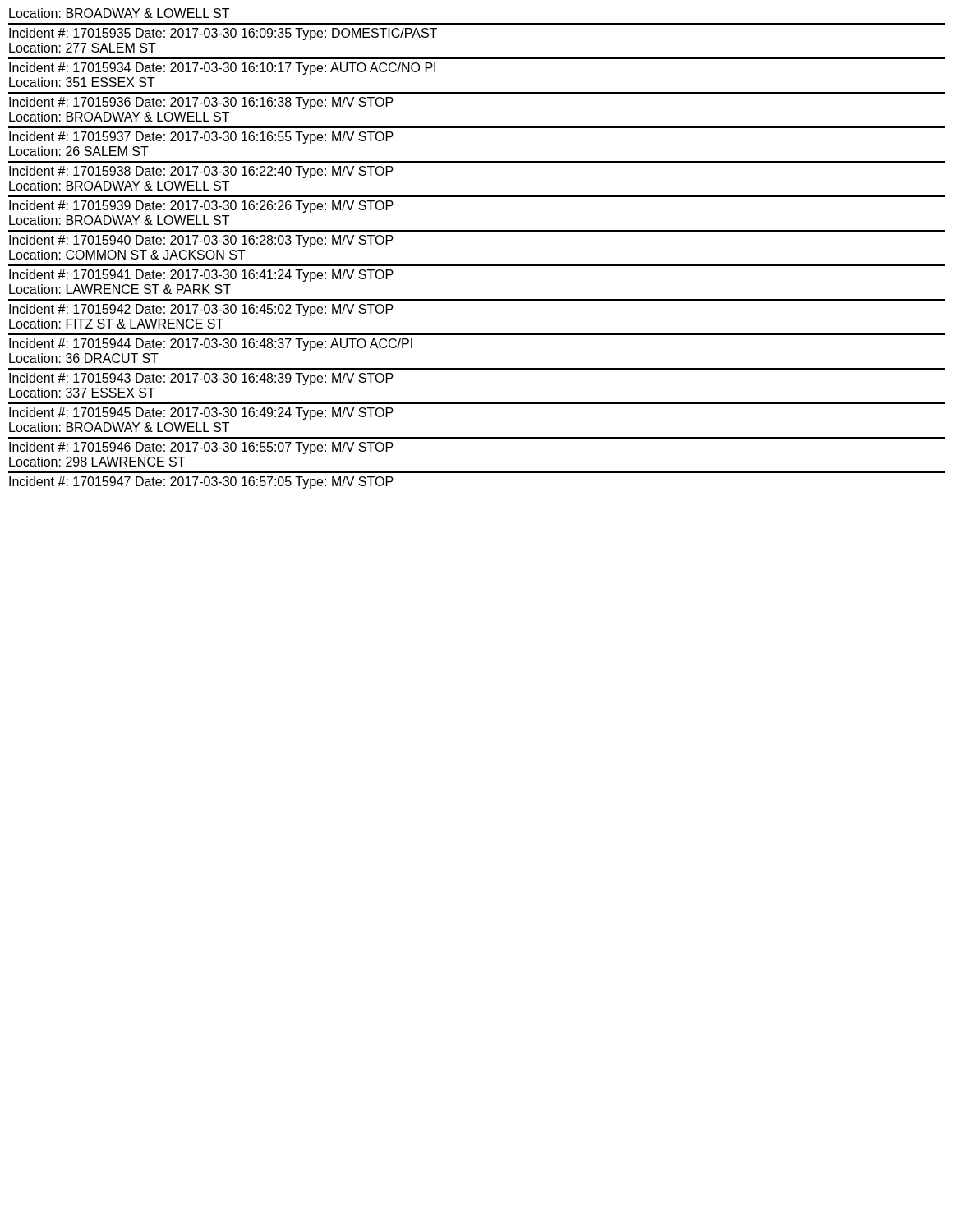The width and height of the screenshot is (953, 1232).
Task: Locate the text starting "Incident #: 17015942 Date: 2017-03-30 16:45:02 Type: M/V"
Action: pyautogui.click(x=201, y=310)
